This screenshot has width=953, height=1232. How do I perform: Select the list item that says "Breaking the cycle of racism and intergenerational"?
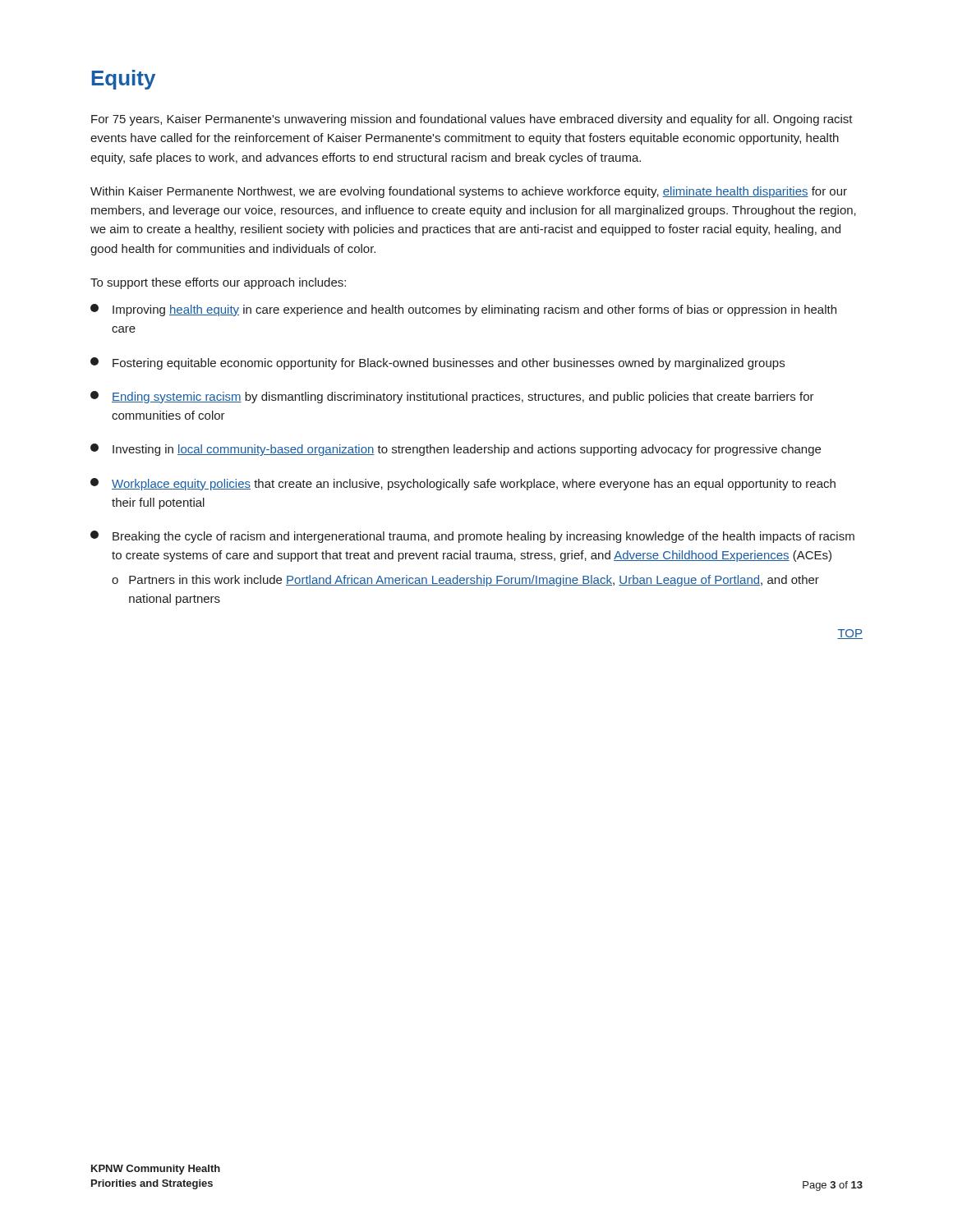pyautogui.click(x=476, y=569)
